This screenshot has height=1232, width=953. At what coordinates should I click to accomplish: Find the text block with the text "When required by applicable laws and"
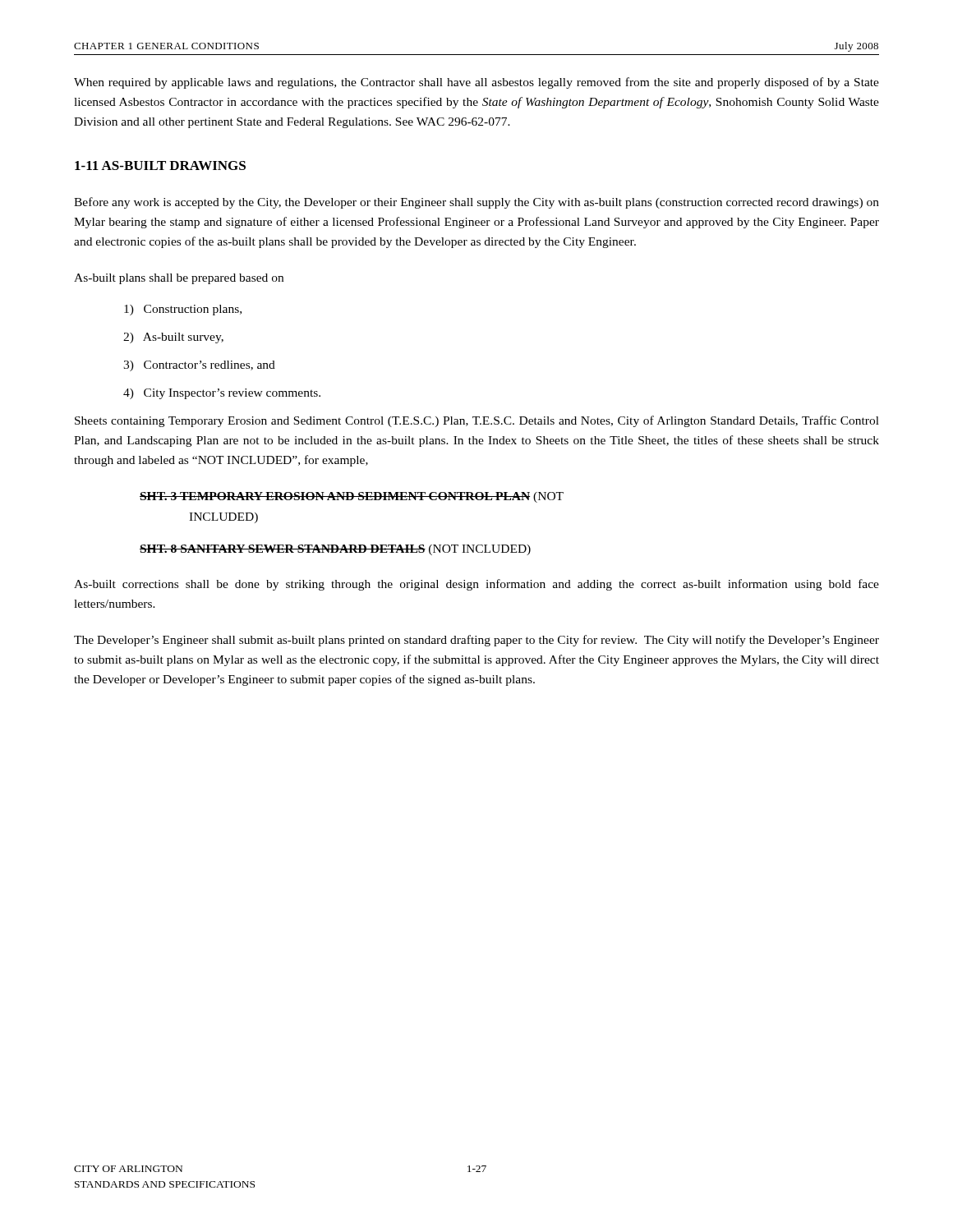pyautogui.click(x=476, y=101)
